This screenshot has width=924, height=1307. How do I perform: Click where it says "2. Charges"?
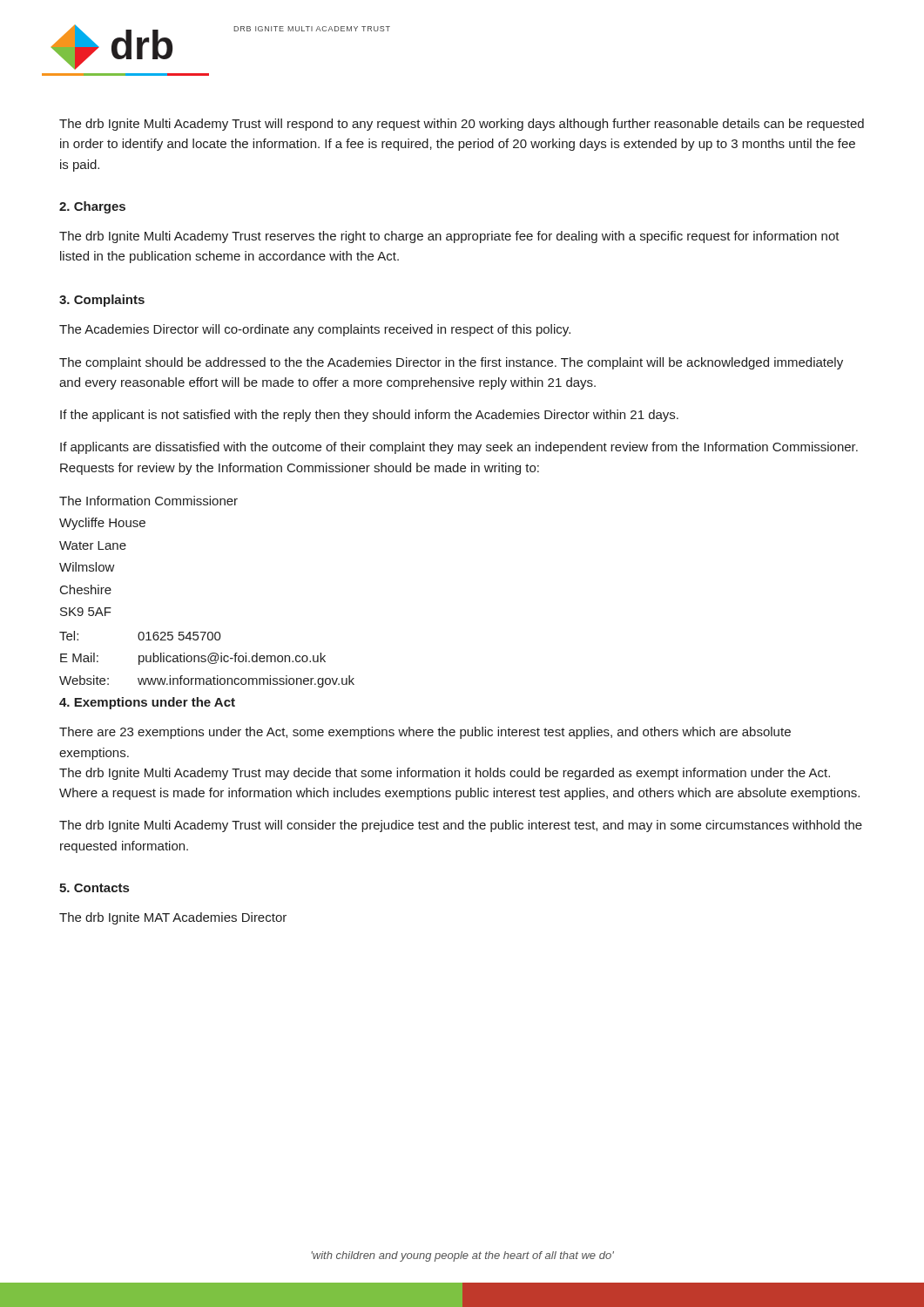pyautogui.click(x=93, y=206)
